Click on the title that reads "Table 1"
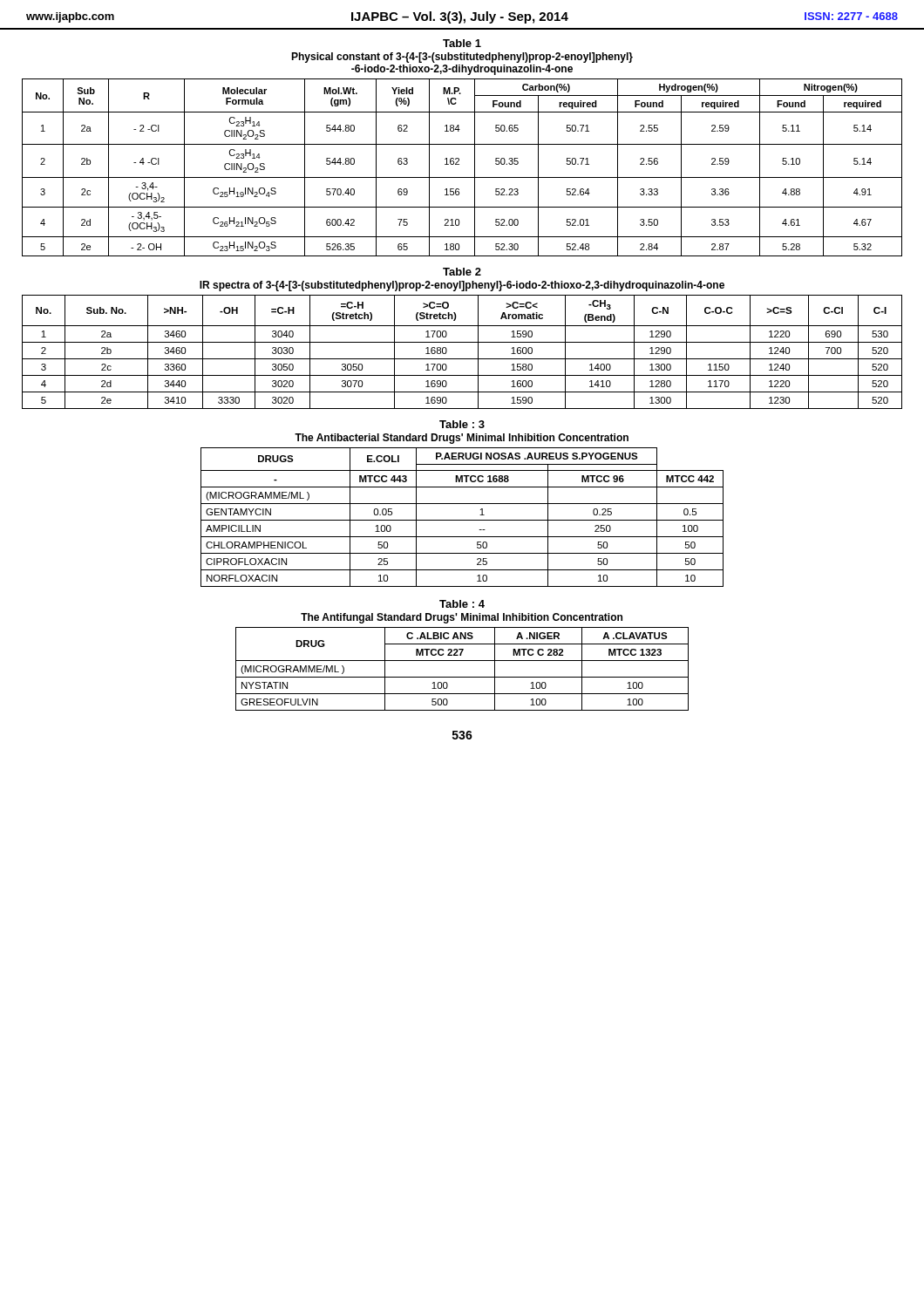 (462, 43)
